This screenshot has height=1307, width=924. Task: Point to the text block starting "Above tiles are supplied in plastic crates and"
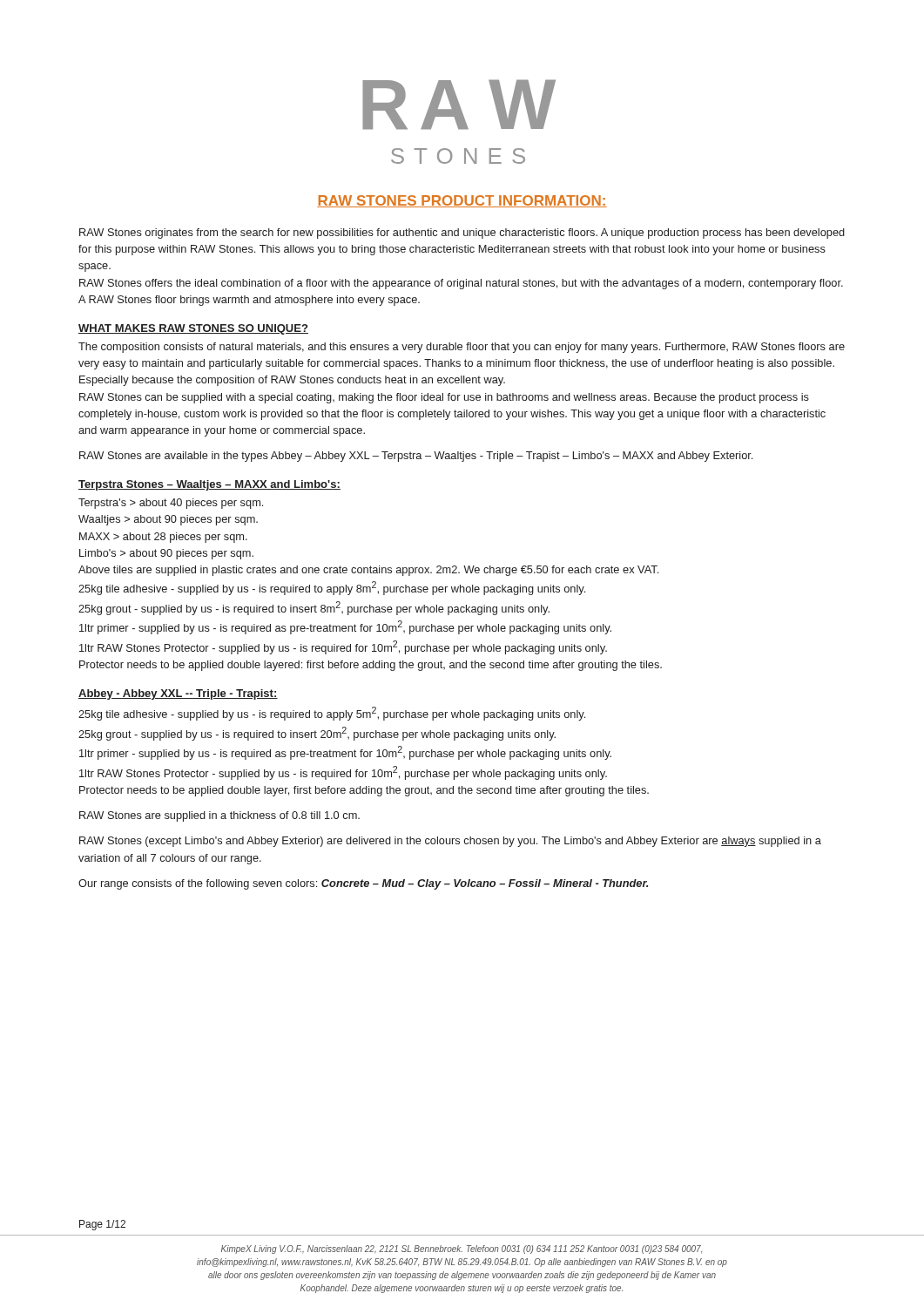[x=370, y=617]
